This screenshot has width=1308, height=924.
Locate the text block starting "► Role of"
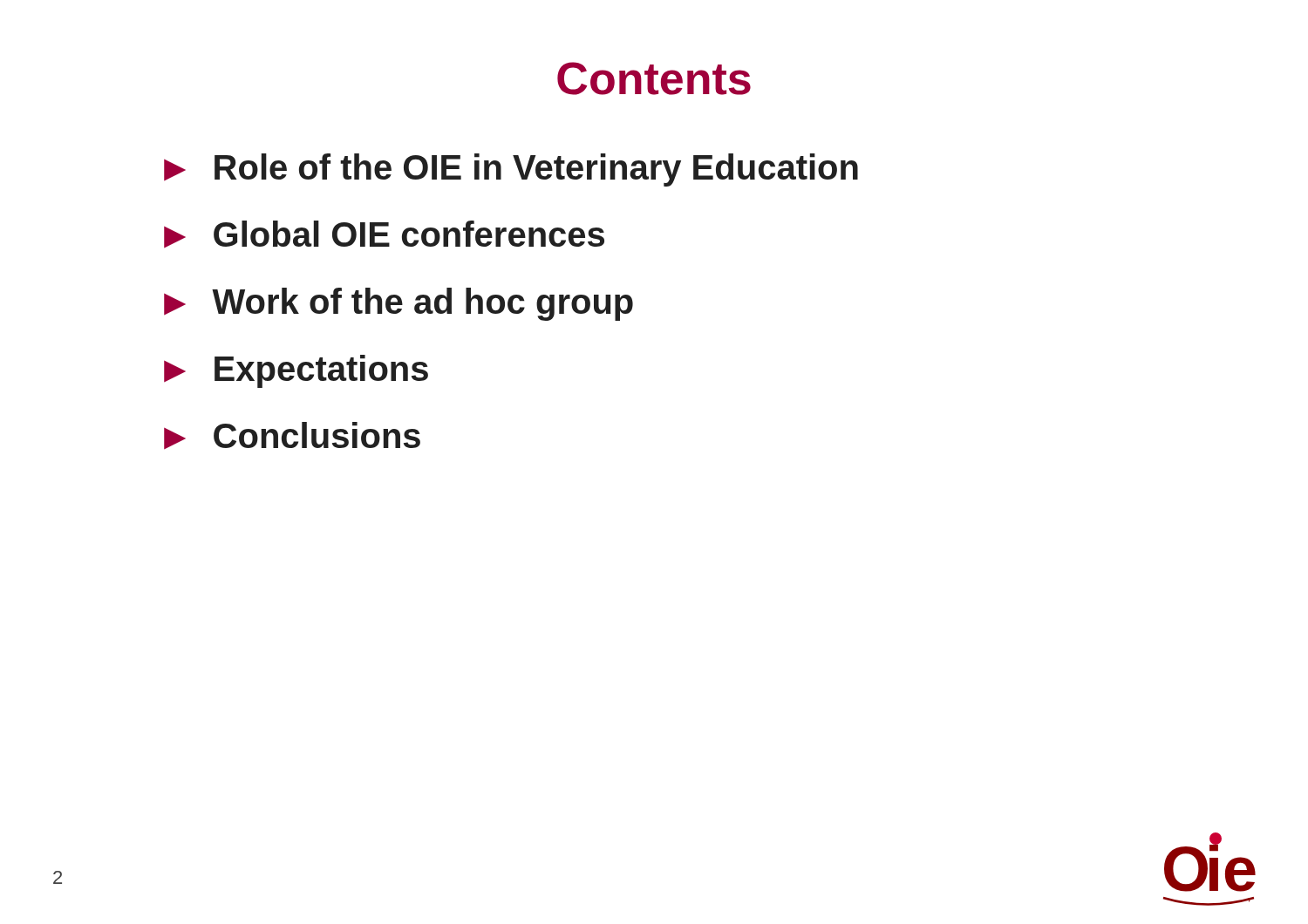coord(508,168)
